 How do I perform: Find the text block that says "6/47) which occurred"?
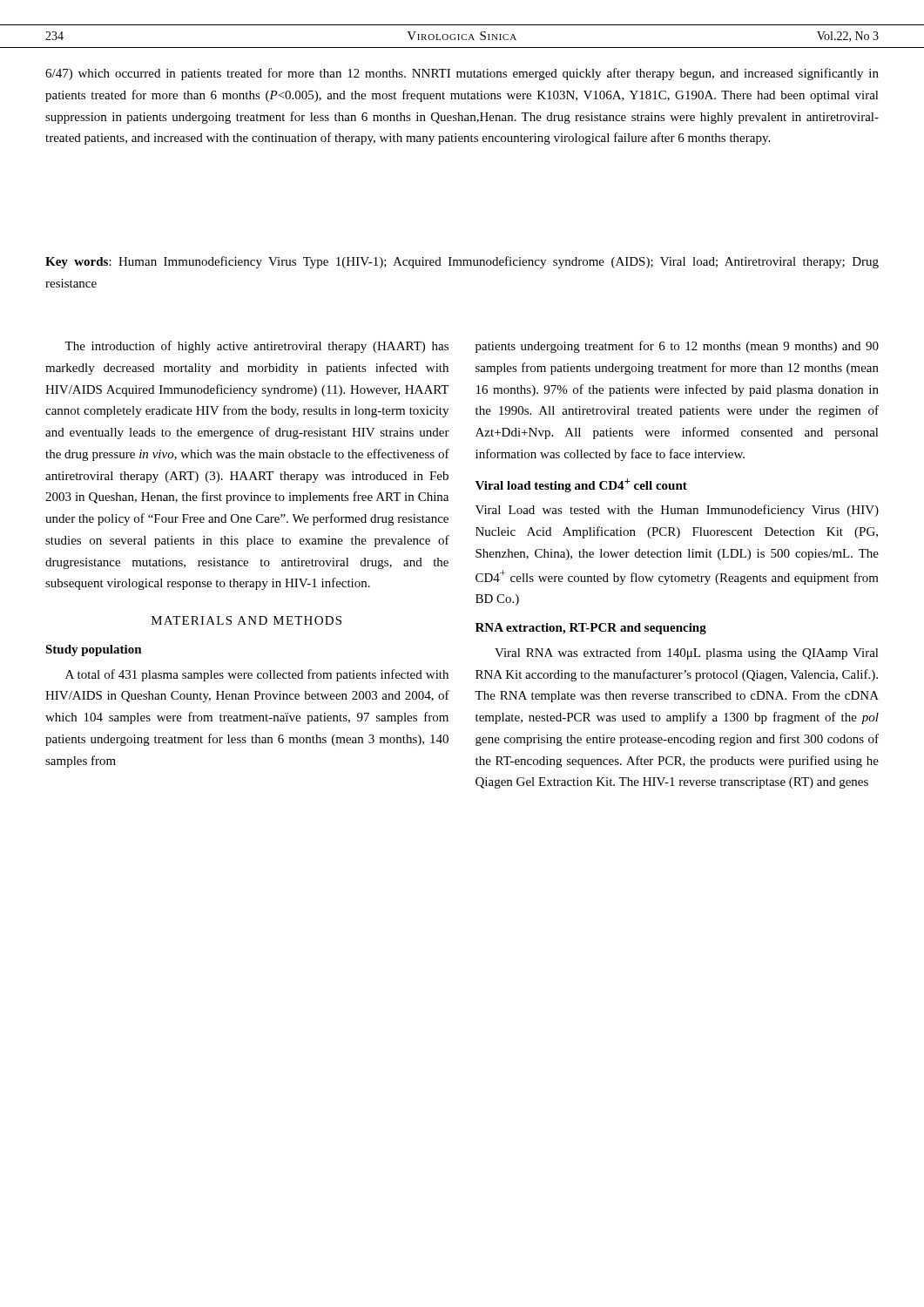coord(462,106)
